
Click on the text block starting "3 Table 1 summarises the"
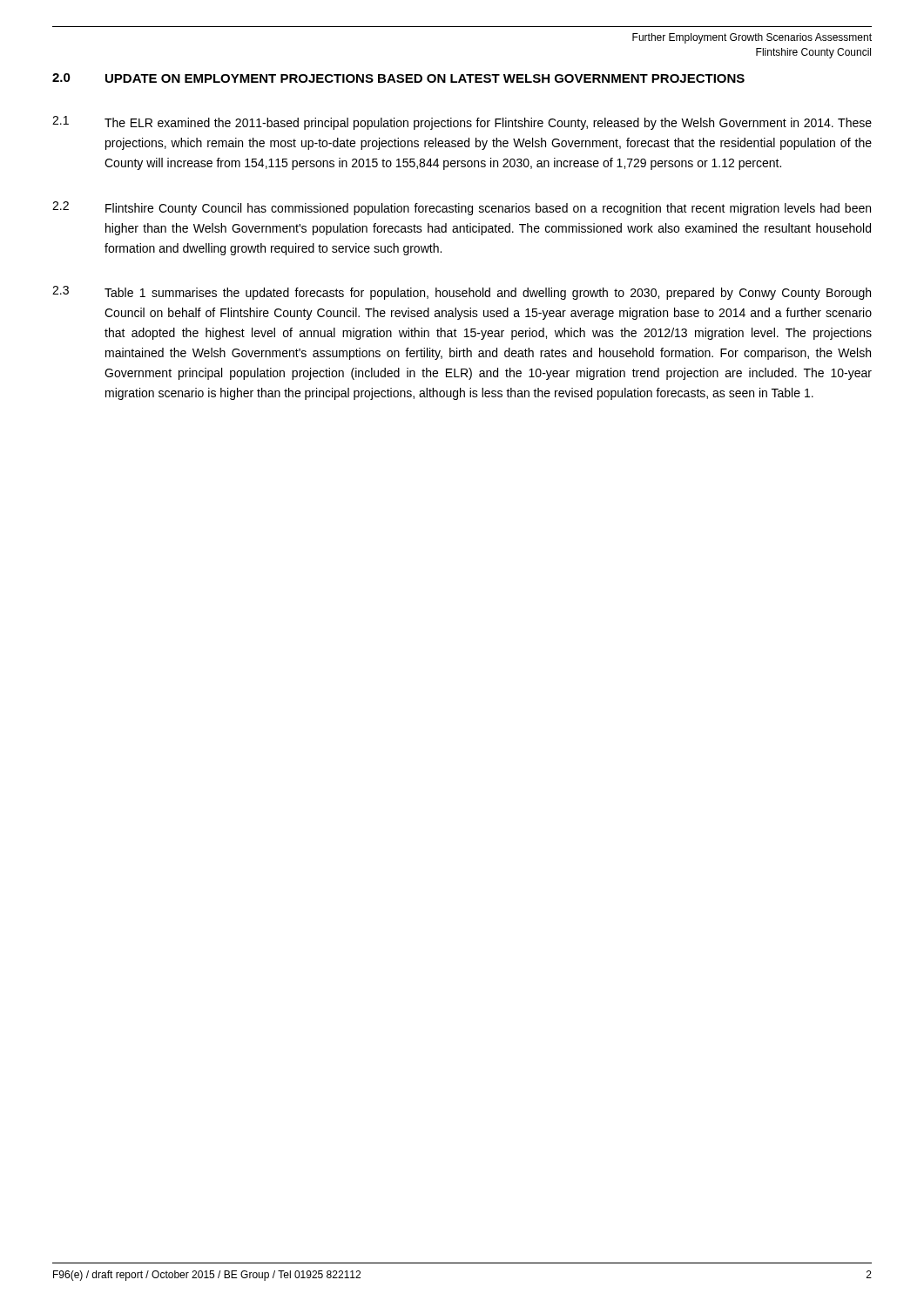pyautogui.click(x=462, y=343)
